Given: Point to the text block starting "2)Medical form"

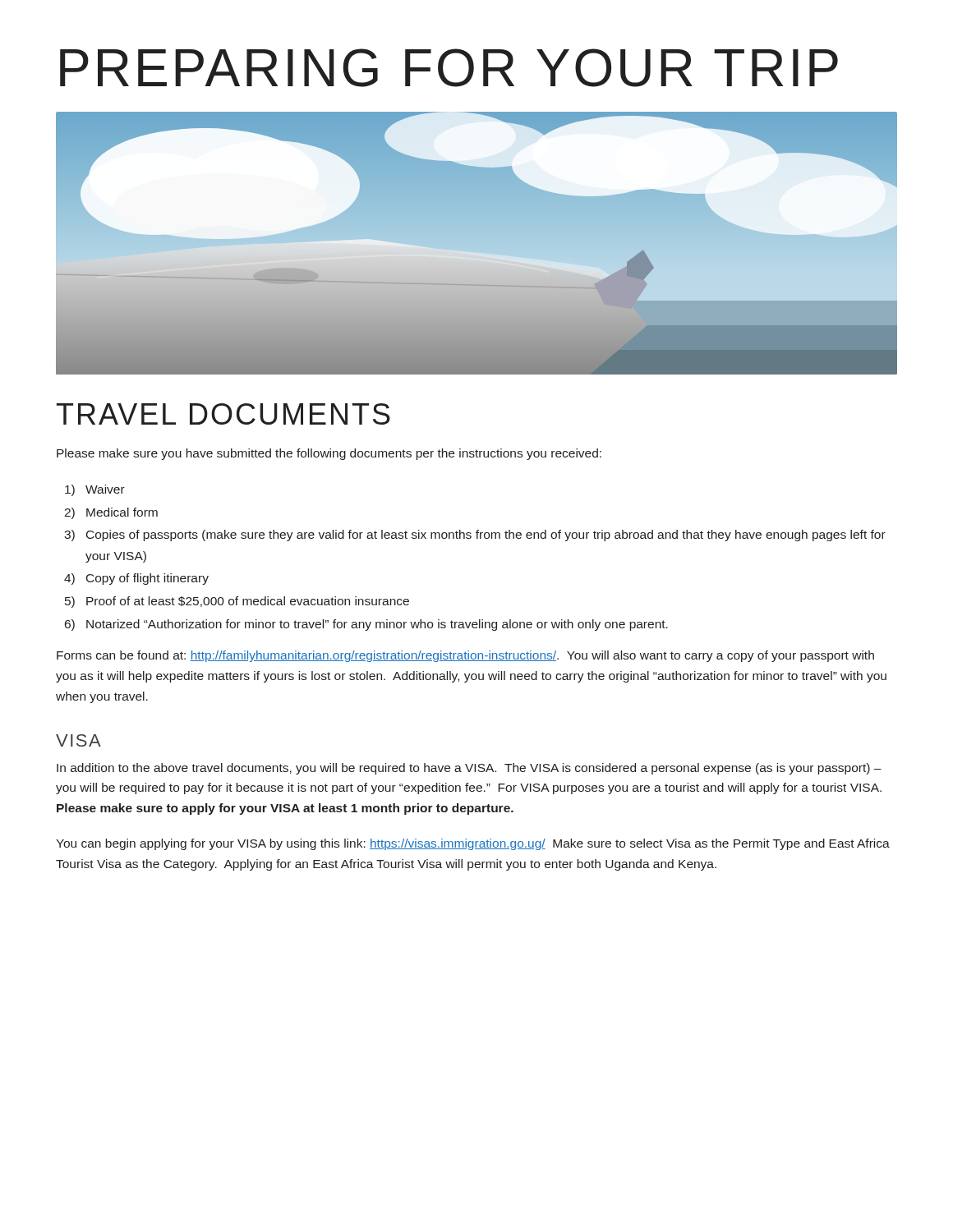Looking at the screenshot, I should coord(111,512).
